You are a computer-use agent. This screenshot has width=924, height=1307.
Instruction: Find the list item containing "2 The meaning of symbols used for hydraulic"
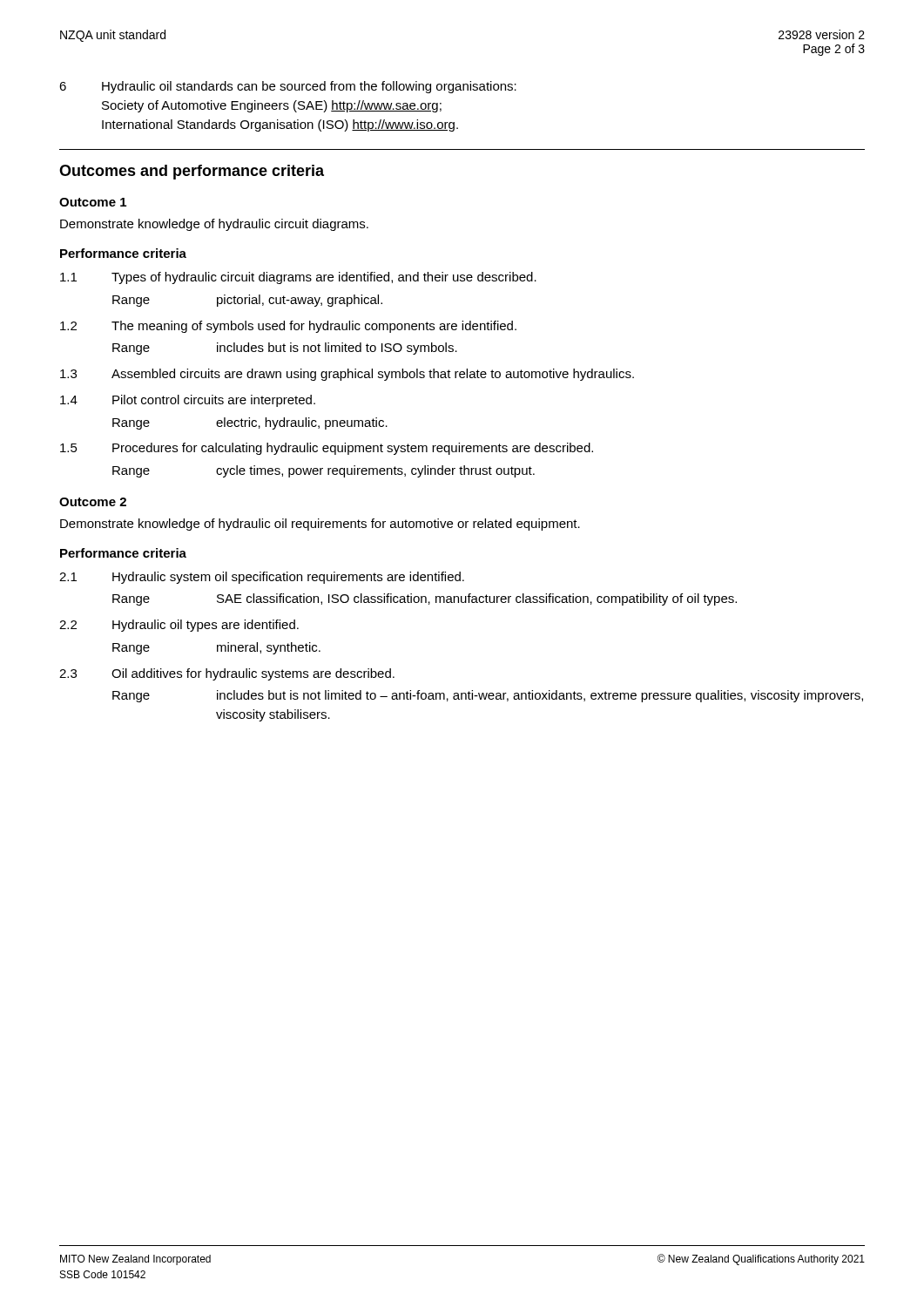[462, 325]
